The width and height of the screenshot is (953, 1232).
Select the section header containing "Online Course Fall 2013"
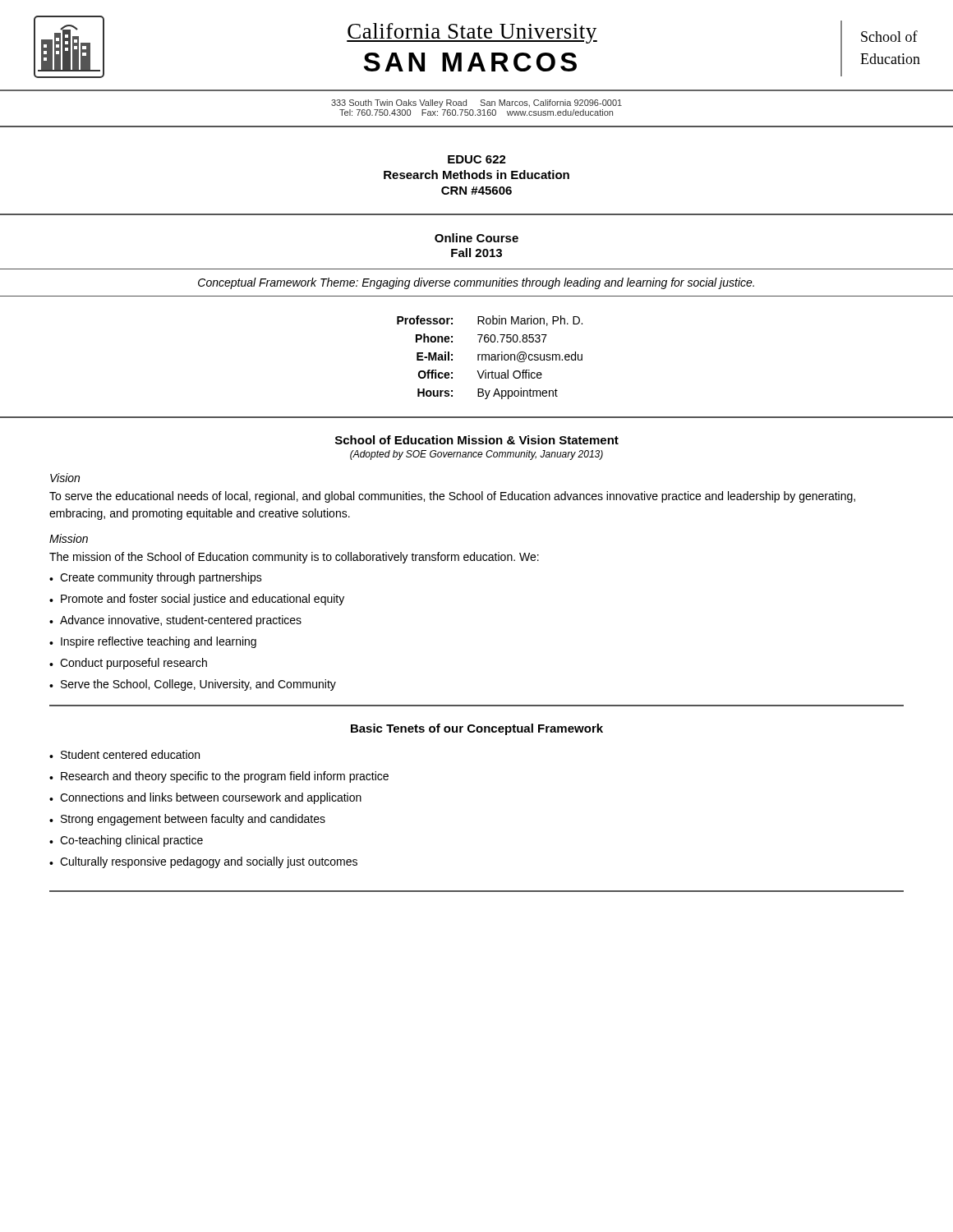pos(476,245)
